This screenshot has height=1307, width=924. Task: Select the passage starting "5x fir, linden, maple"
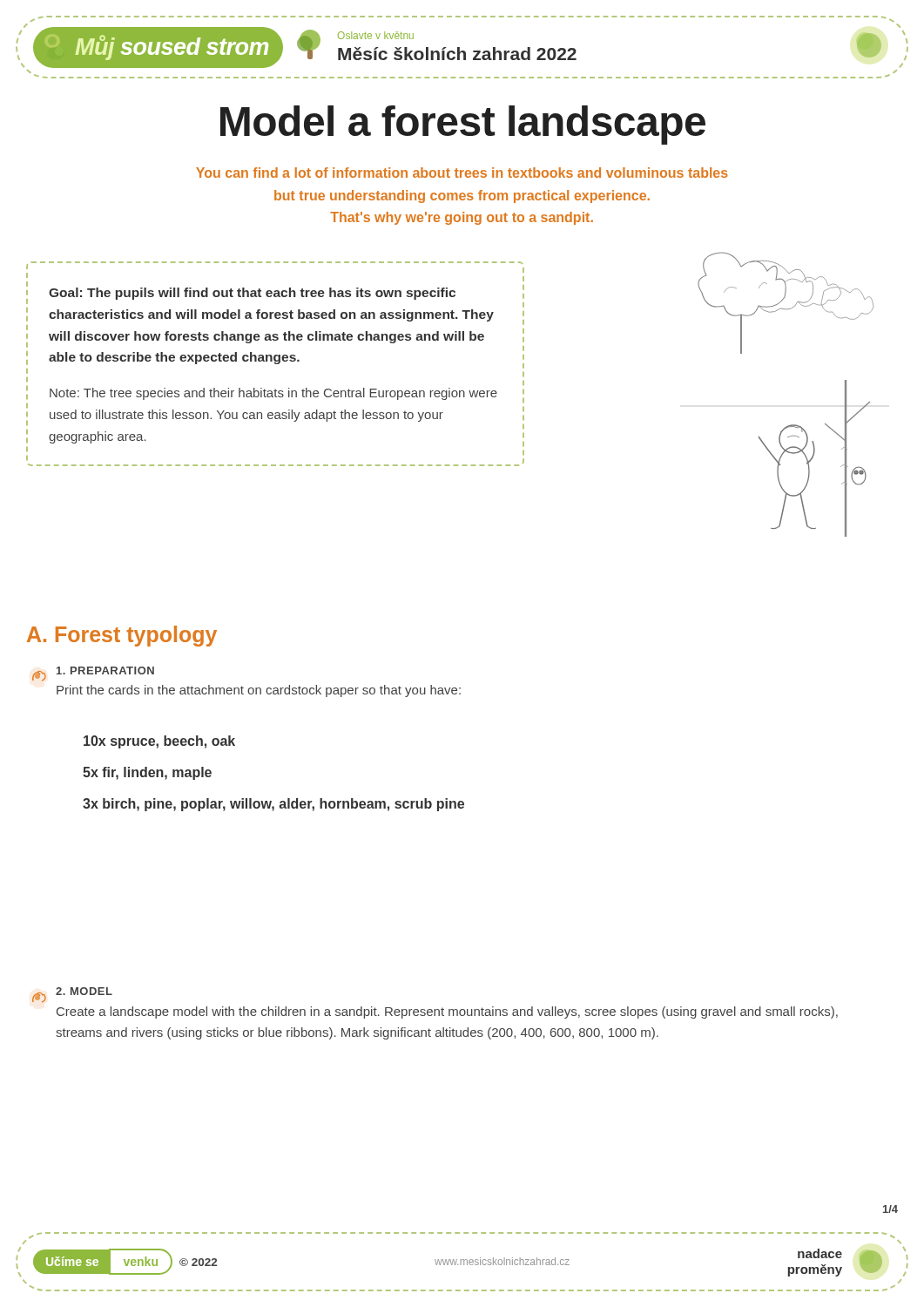[x=147, y=772]
